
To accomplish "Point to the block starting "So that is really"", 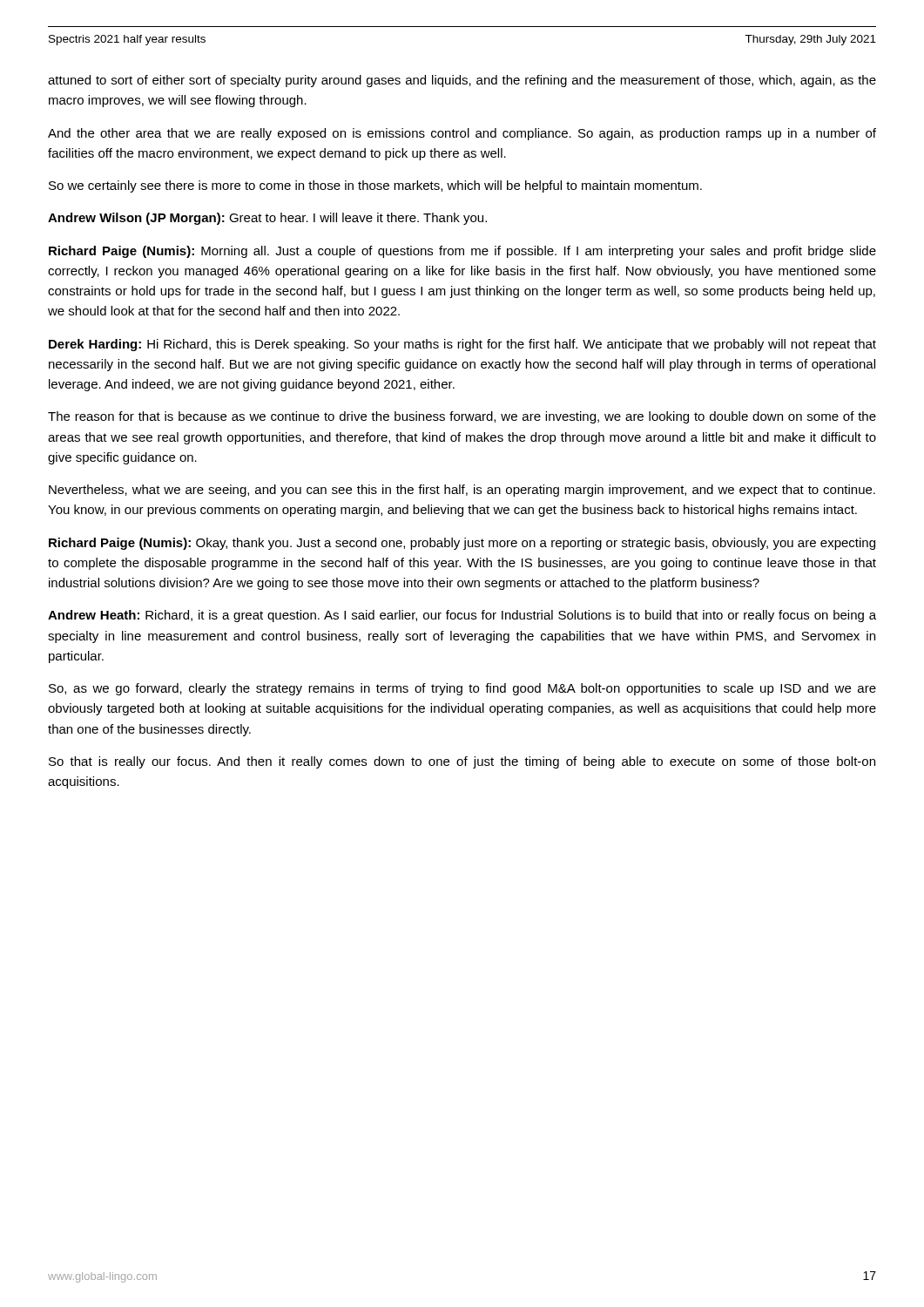I will coord(462,771).
